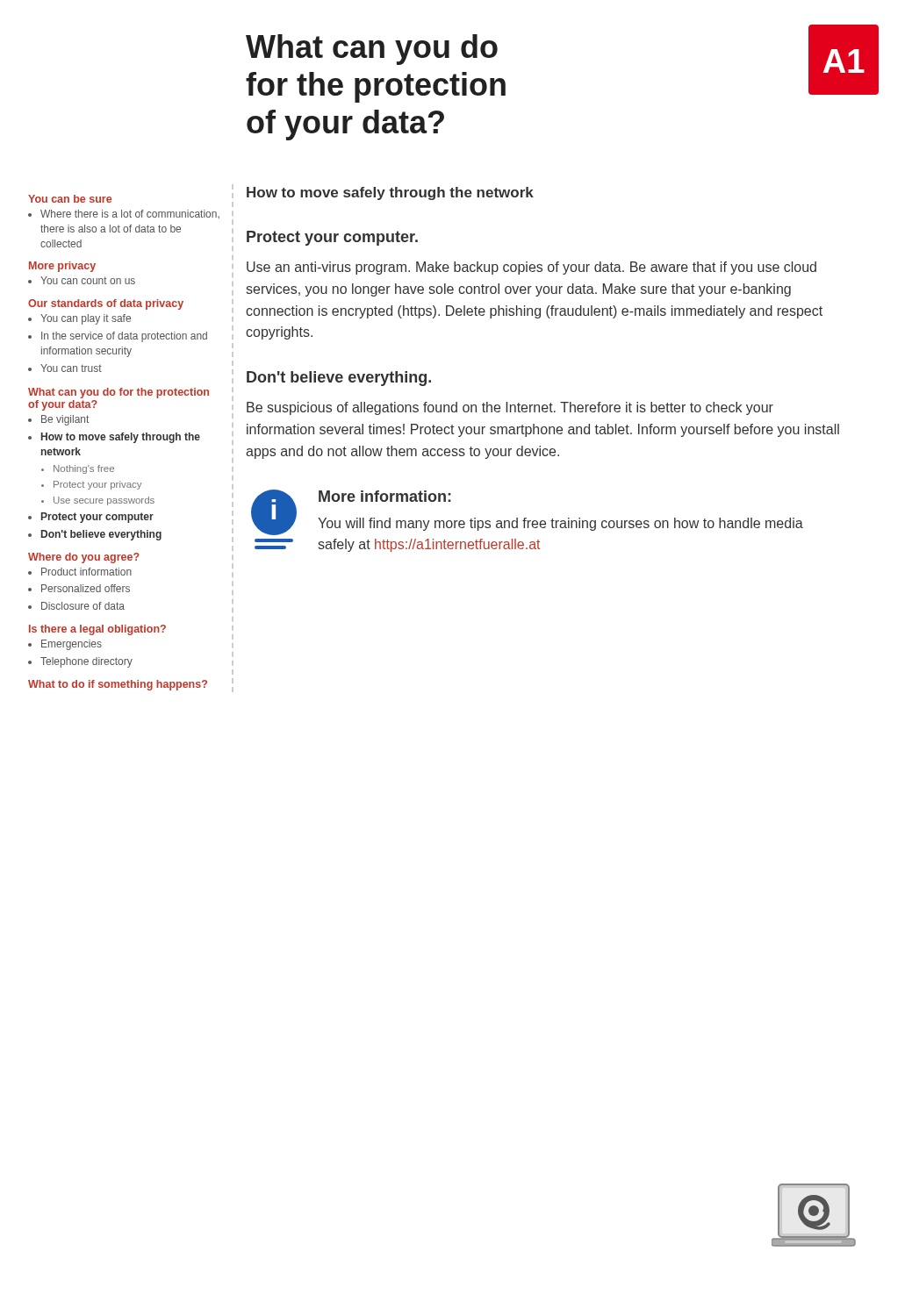Screen dimensions: 1316x912
Task: Click on the logo
Action: coord(844,60)
